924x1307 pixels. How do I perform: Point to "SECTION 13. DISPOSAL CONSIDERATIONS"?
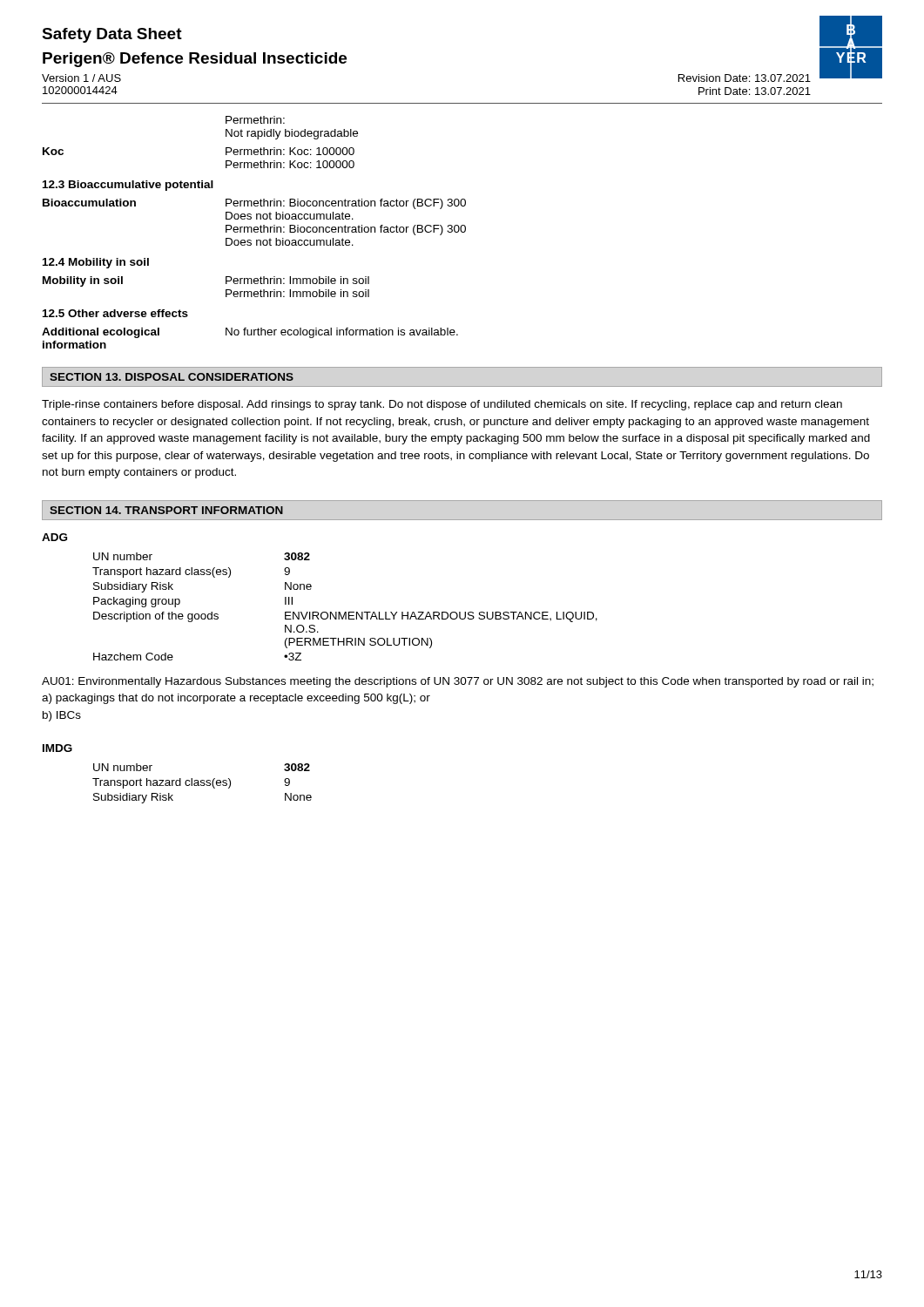point(172,377)
